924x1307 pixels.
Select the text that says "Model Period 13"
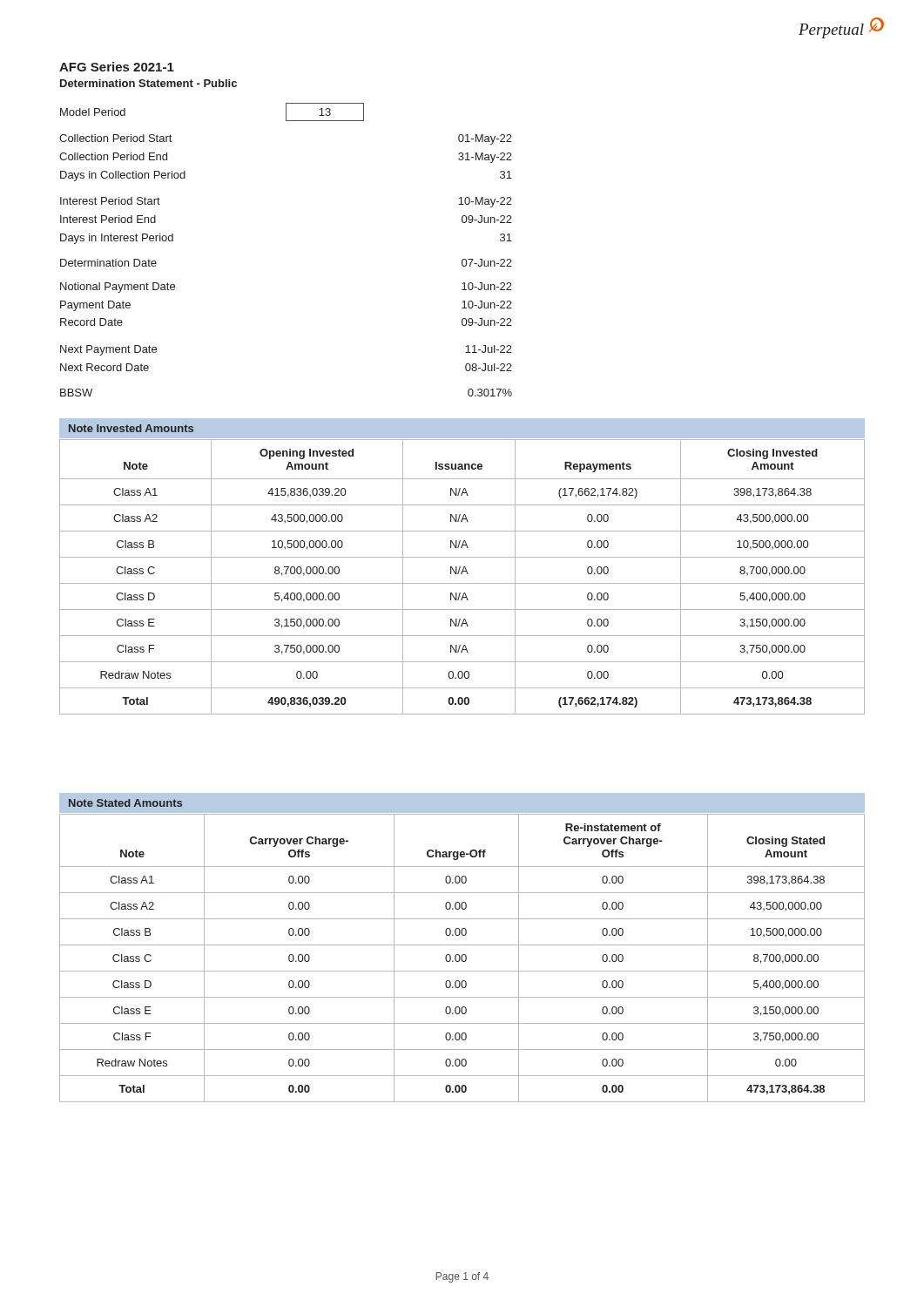(x=88, y=112)
